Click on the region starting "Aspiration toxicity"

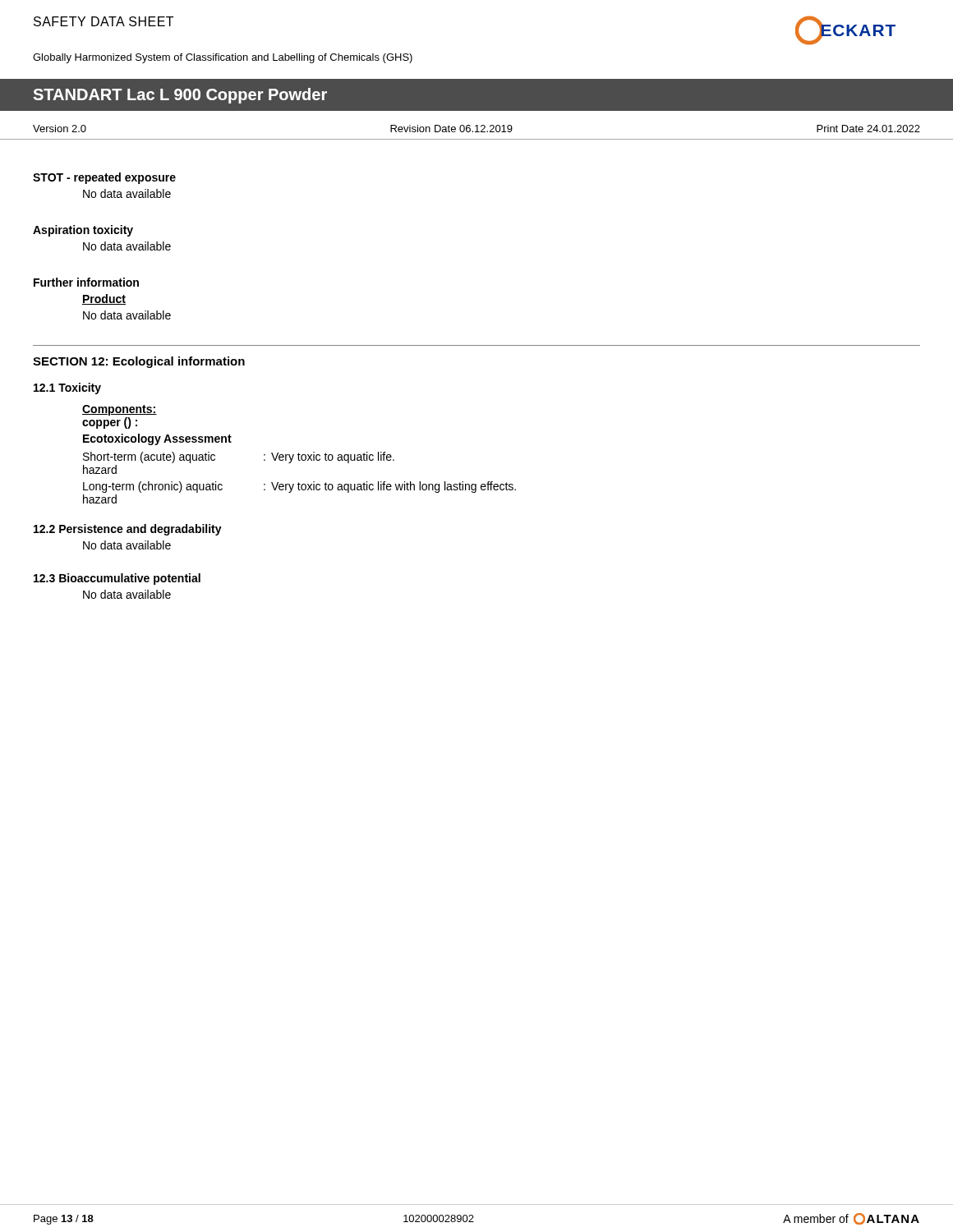pos(83,230)
